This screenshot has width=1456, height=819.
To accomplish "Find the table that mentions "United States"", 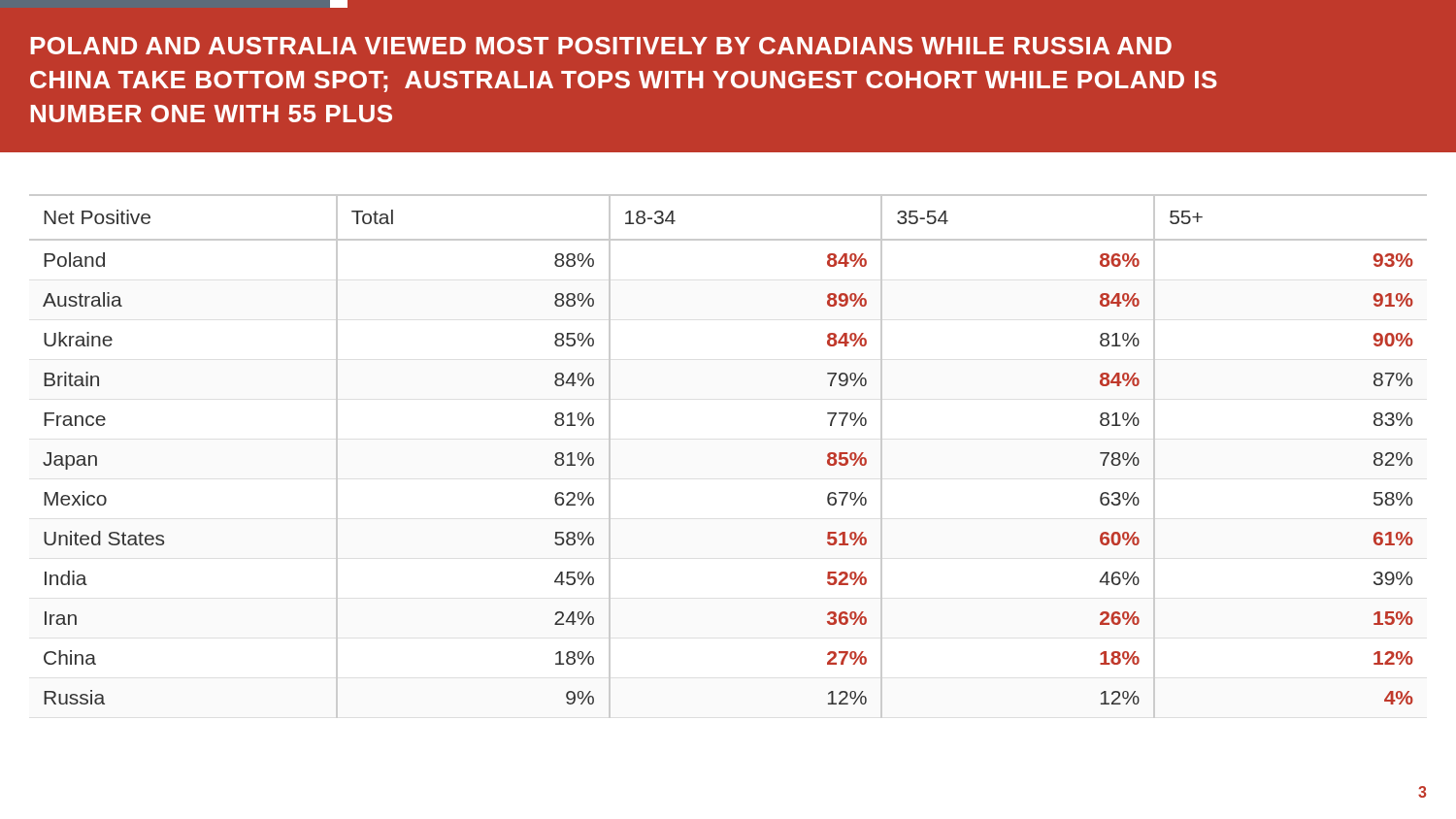I will click(x=728, y=456).
